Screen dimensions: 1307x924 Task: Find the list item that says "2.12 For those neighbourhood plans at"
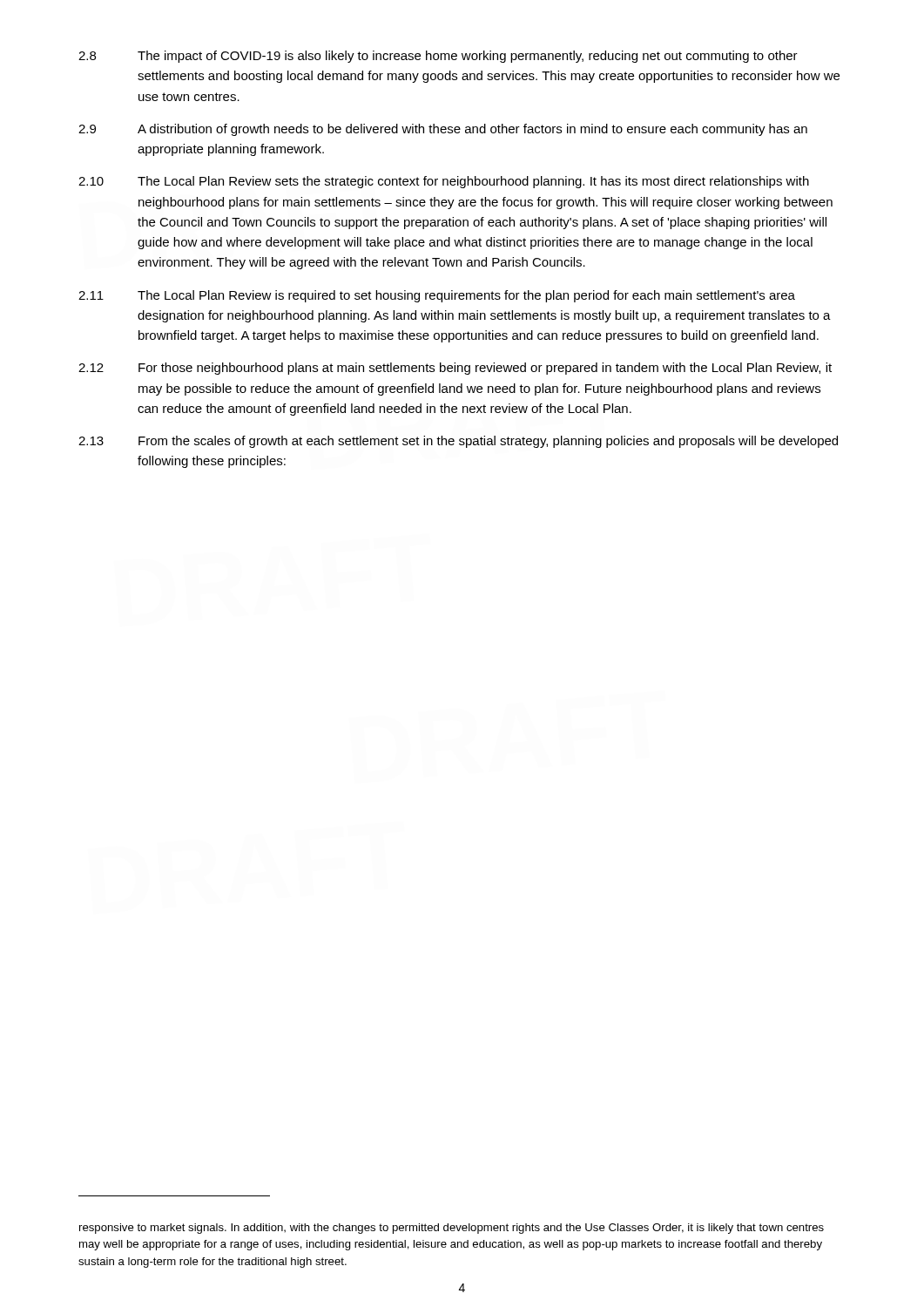click(462, 388)
